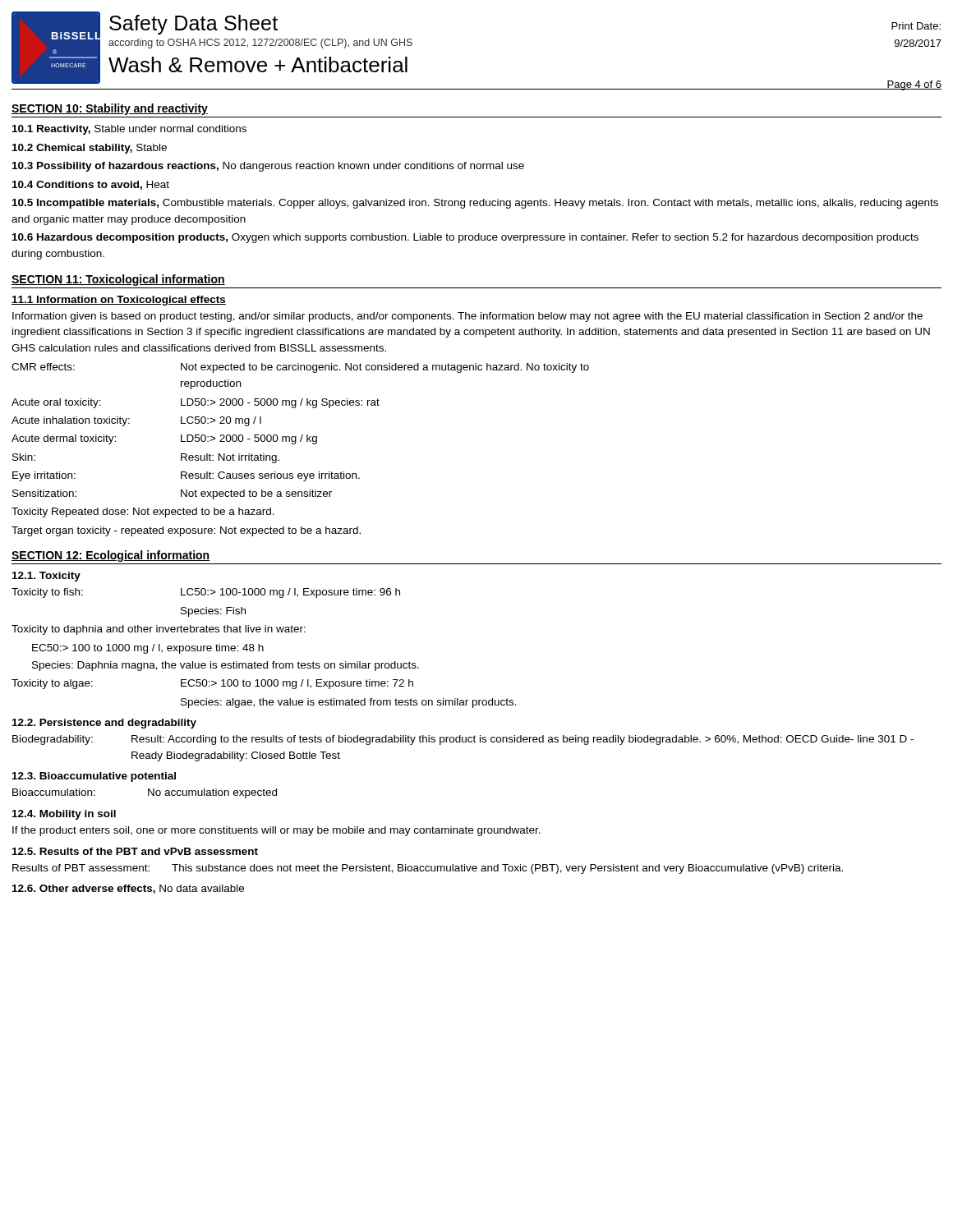This screenshot has width=953, height=1232.
Task: Find the text containing "Bioaccumulation: No accumulation expected"
Action: pyautogui.click(x=145, y=793)
